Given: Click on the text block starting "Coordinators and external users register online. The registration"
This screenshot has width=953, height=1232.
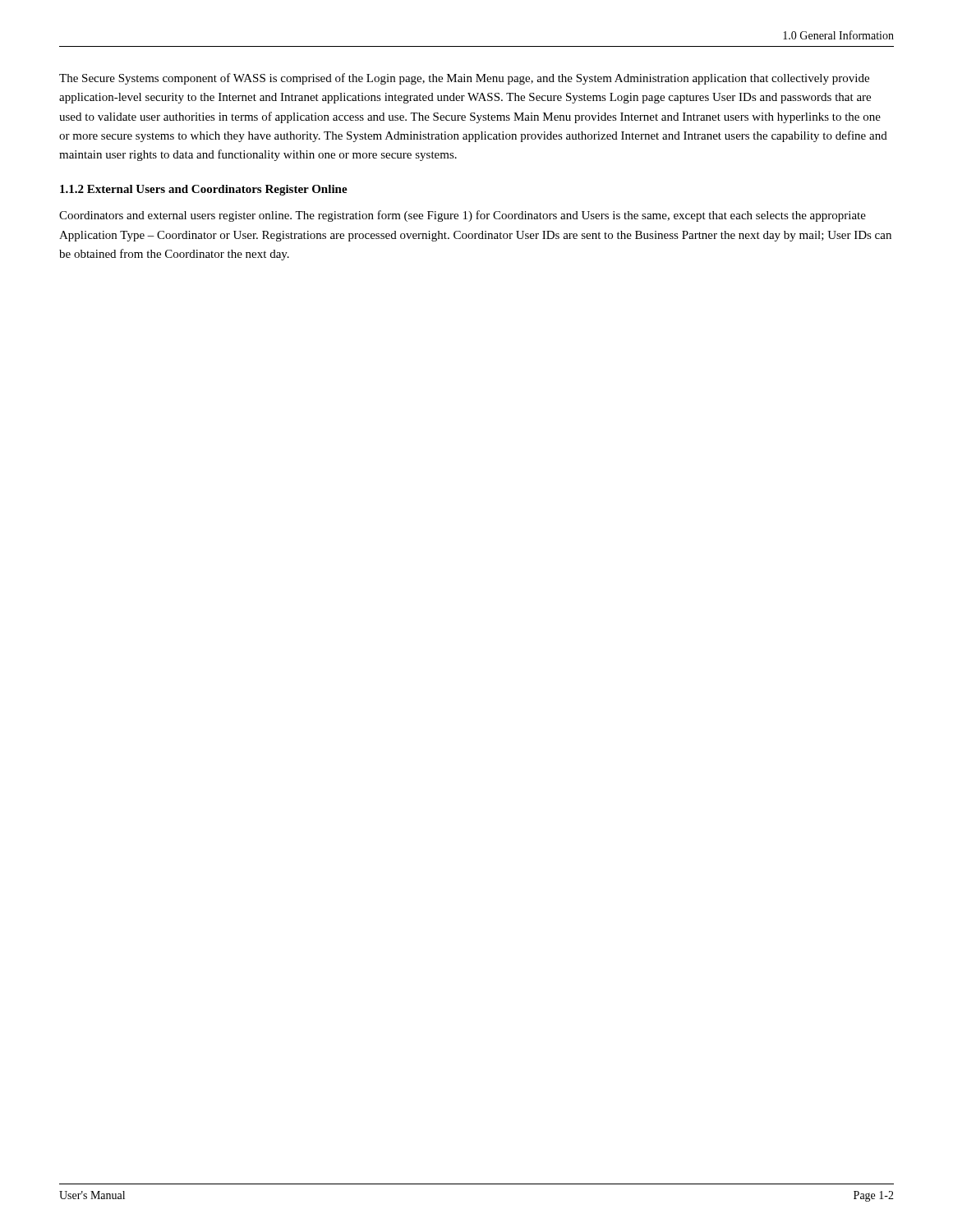Looking at the screenshot, I should click(475, 235).
